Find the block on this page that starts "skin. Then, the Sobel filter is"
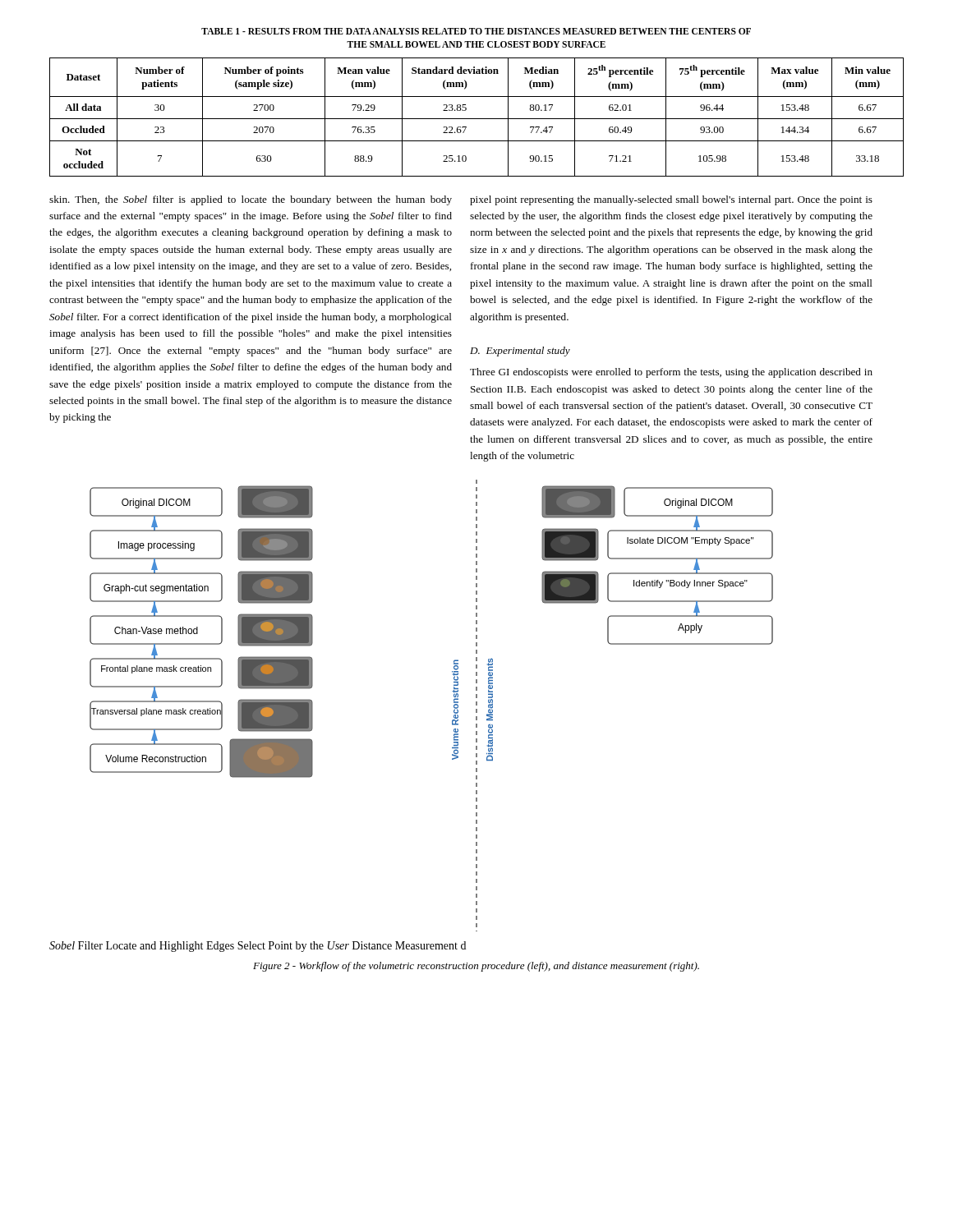 pyautogui.click(x=251, y=308)
